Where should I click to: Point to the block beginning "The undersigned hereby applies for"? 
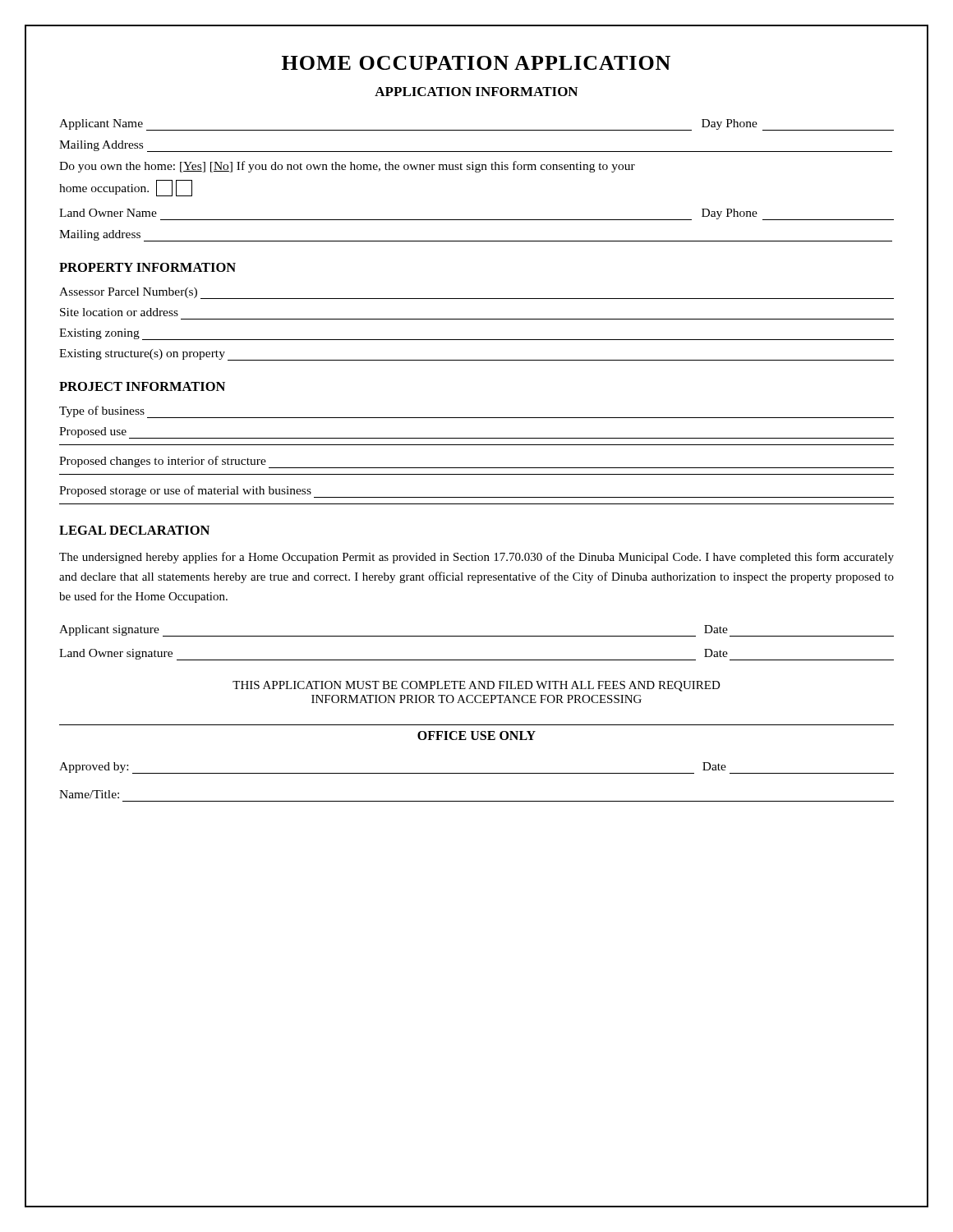476,577
